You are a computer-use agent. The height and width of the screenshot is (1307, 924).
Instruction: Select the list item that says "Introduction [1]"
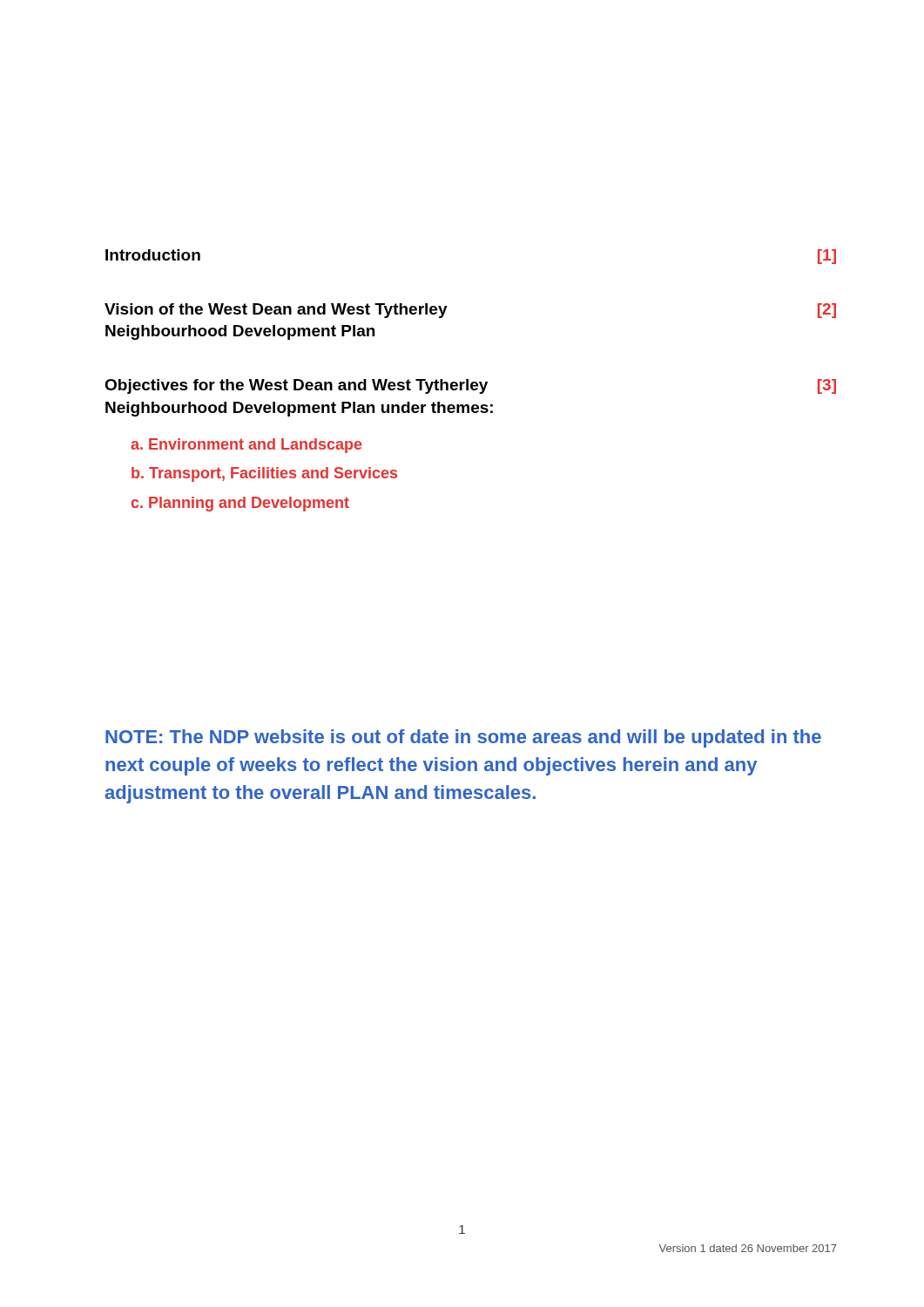(x=155, y=257)
